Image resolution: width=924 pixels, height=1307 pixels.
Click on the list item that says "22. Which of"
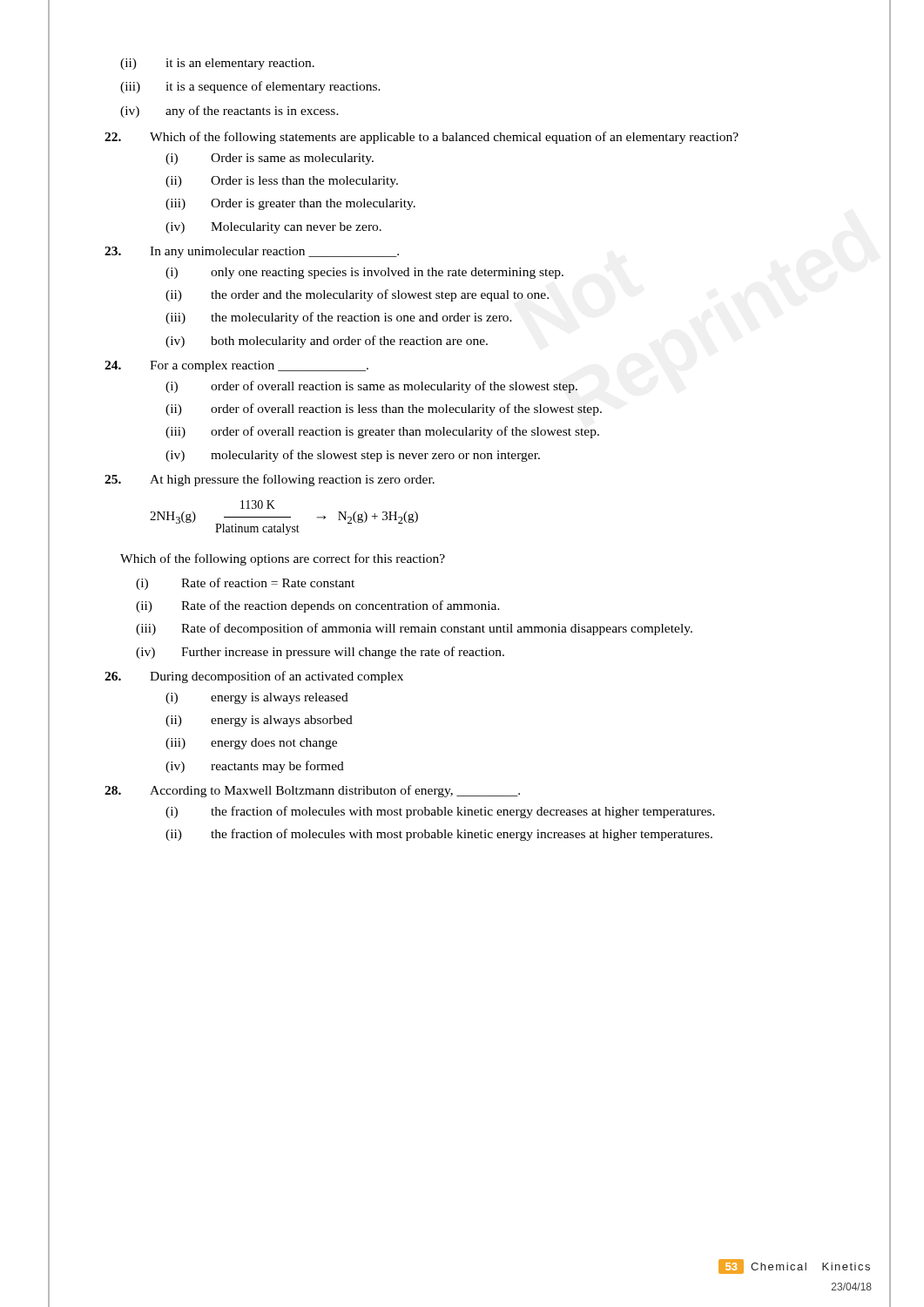422,138
